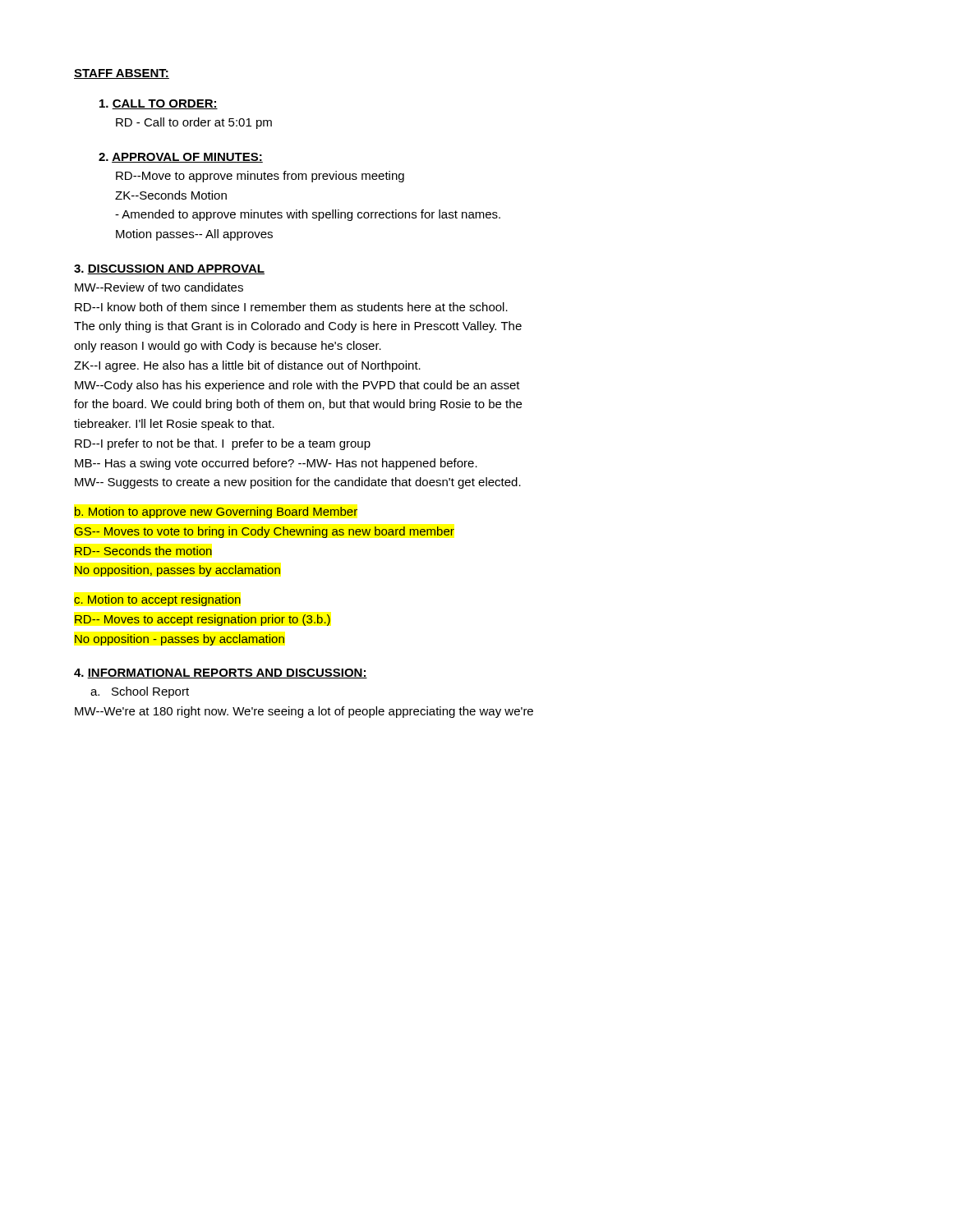This screenshot has height=1232, width=953.
Task: Click on the text starting "4. INFORMATIONAL REPORTS AND DISCUSSION:"
Action: point(220,672)
